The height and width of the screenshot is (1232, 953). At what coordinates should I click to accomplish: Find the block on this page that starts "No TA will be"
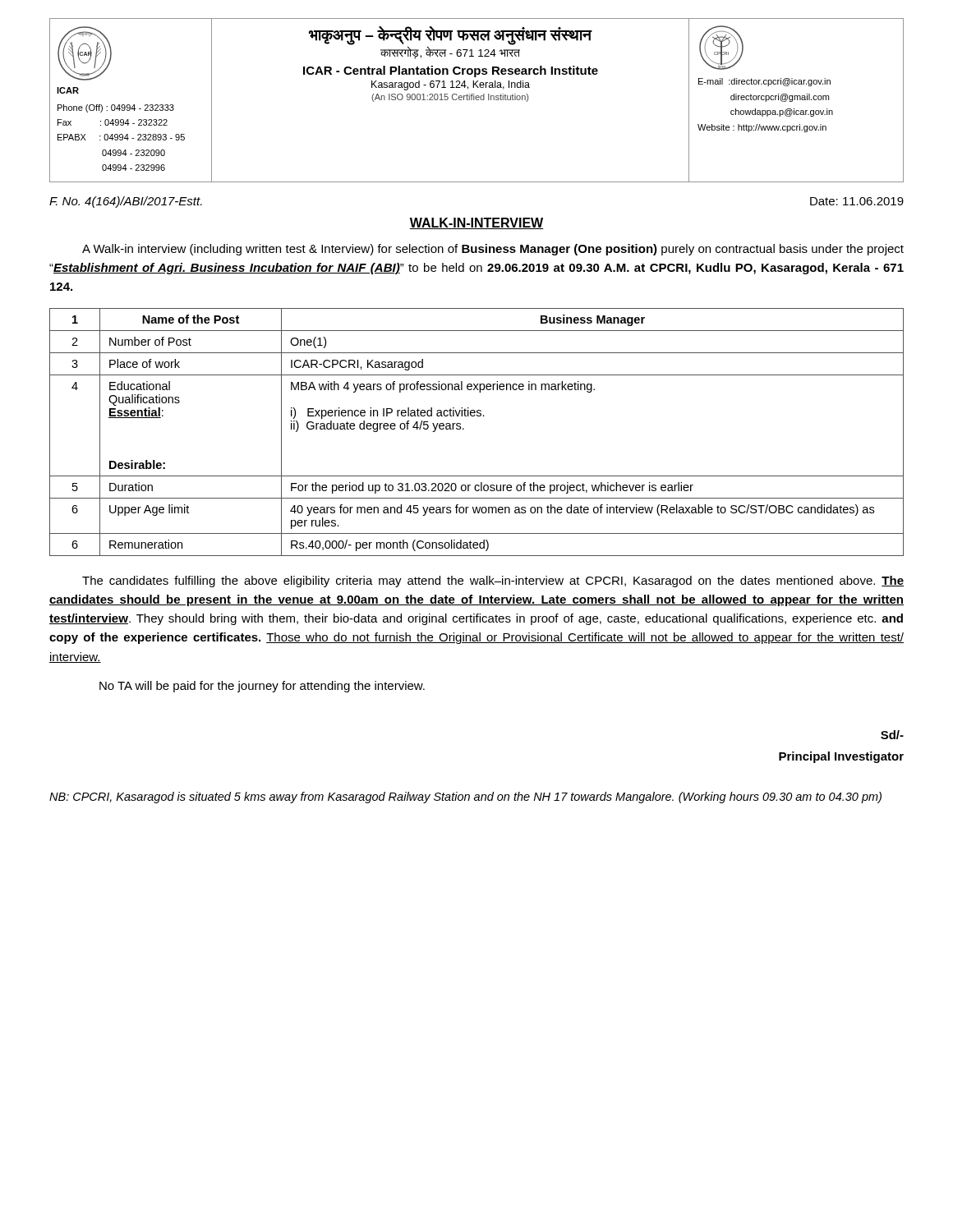tap(262, 685)
